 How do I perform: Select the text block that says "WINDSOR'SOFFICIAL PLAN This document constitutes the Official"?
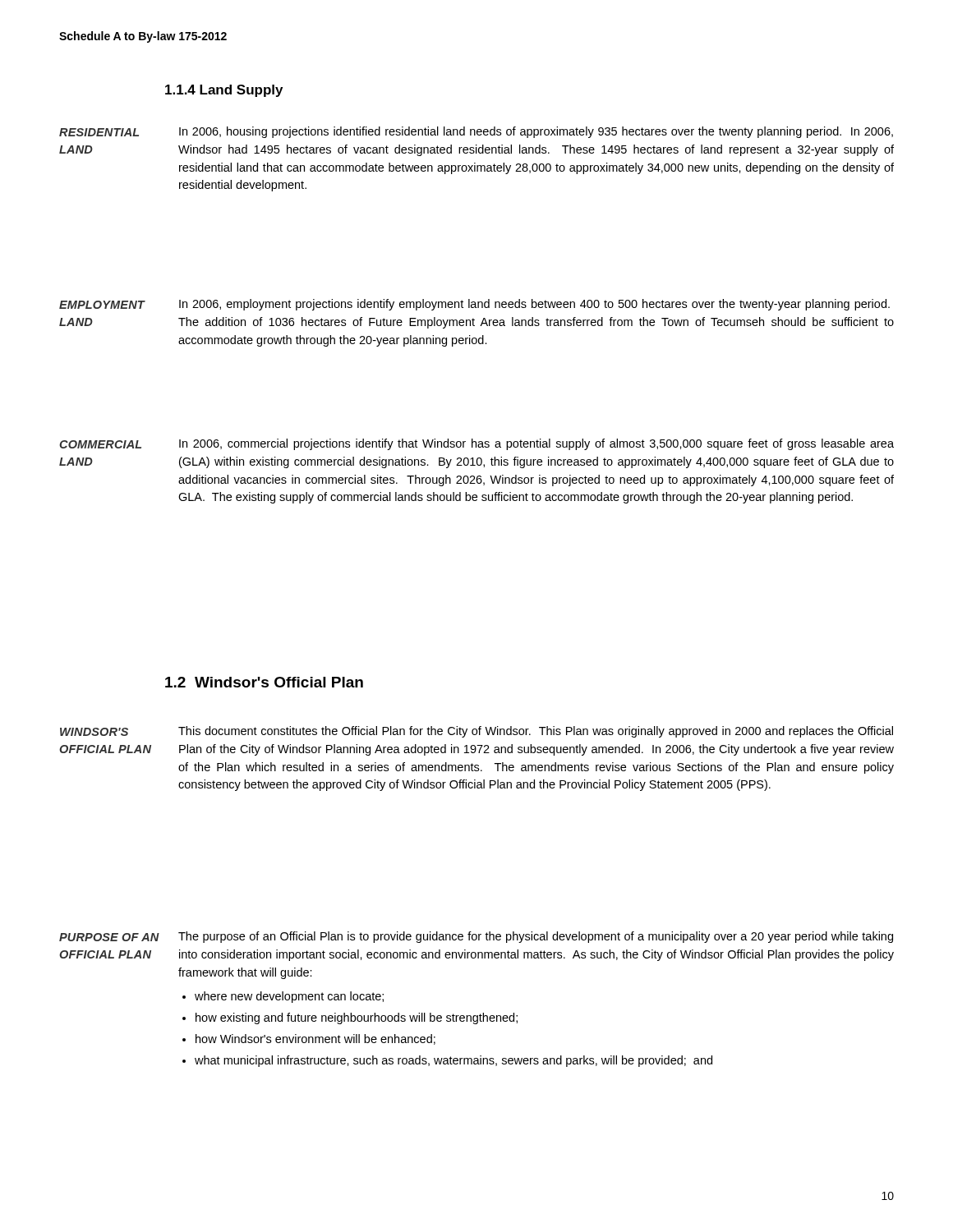tap(476, 759)
